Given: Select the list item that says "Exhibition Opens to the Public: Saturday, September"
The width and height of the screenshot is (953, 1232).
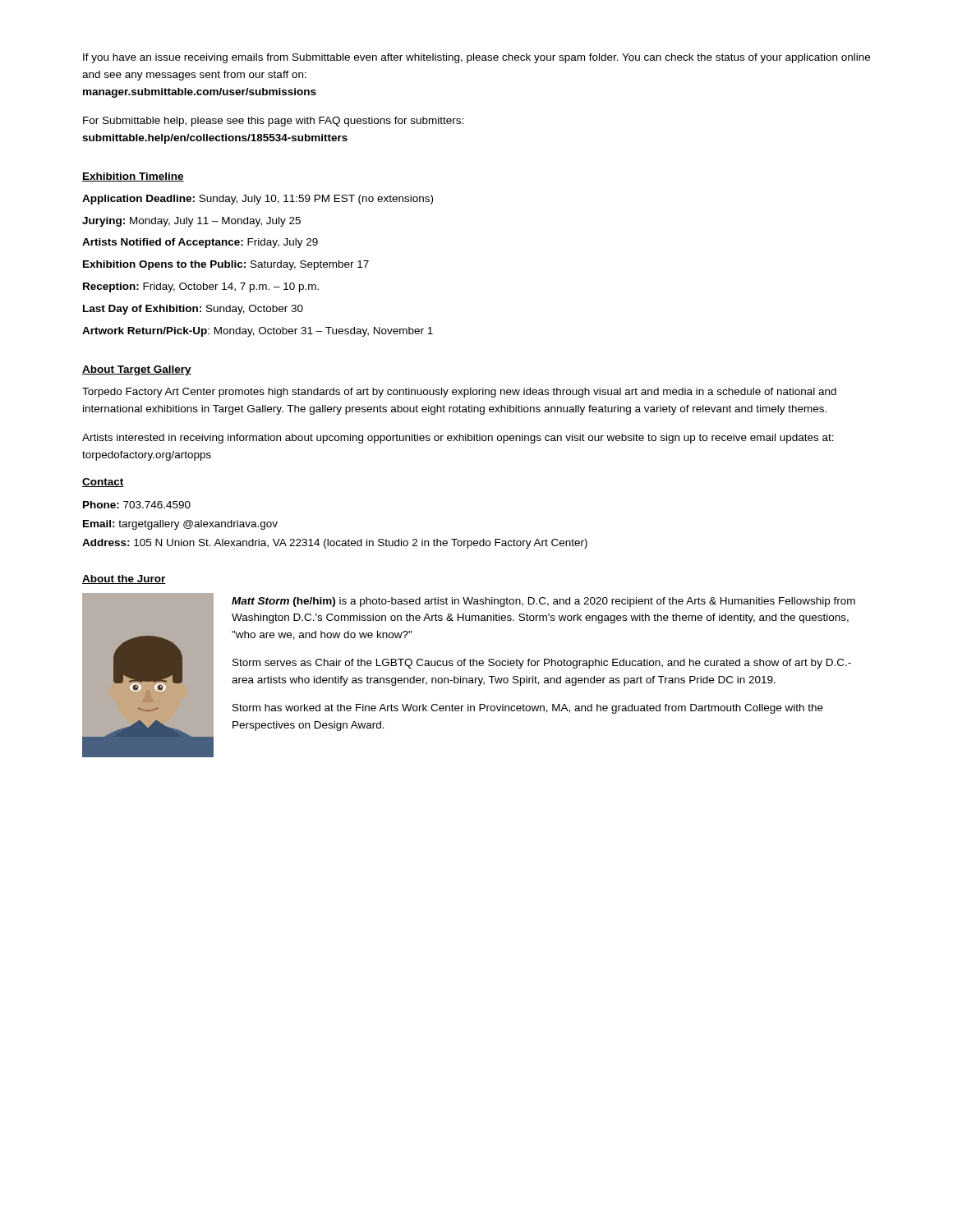Looking at the screenshot, I should point(226,264).
